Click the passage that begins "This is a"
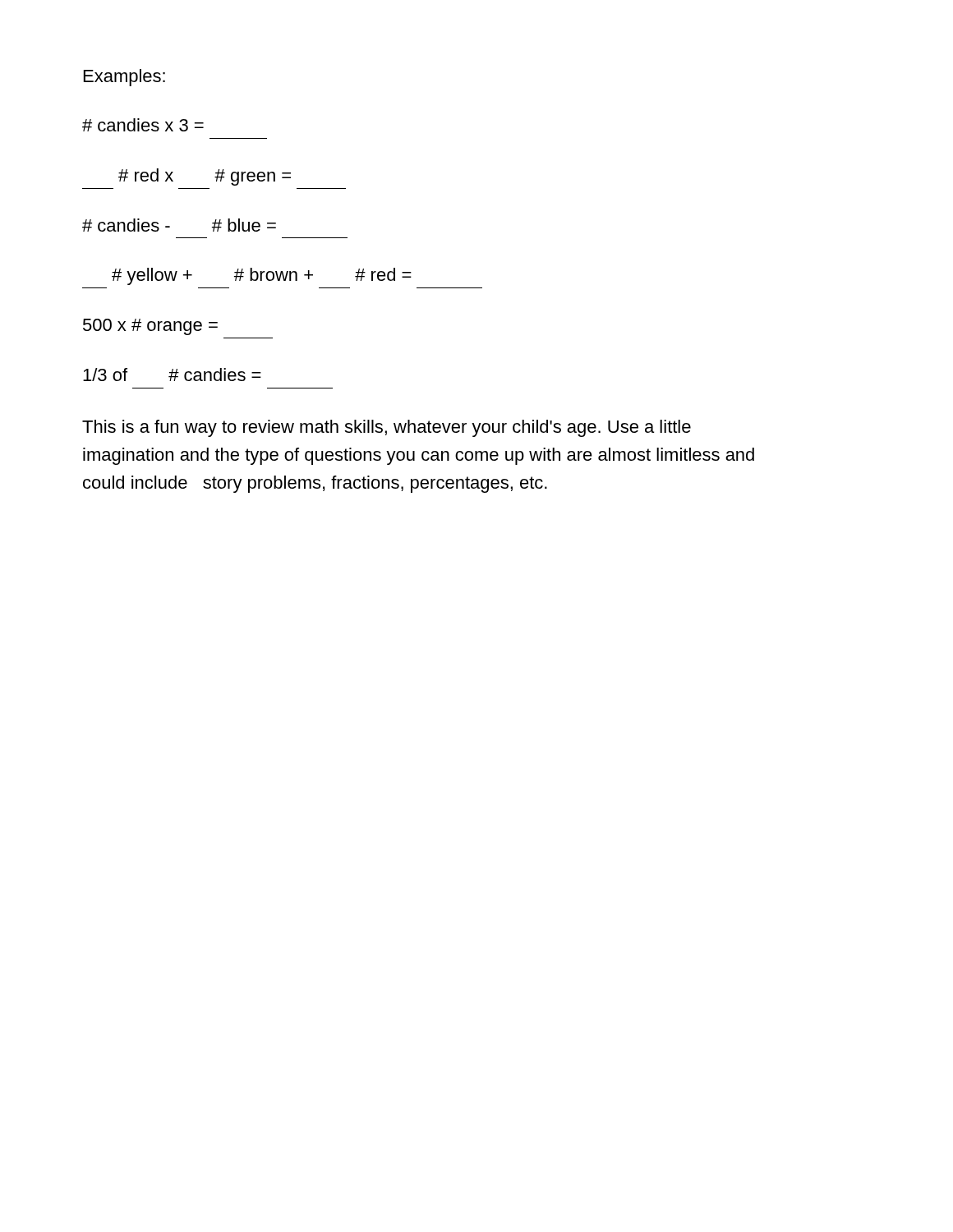Viewport: 953px width, 1232px height. tap(419, 455)
